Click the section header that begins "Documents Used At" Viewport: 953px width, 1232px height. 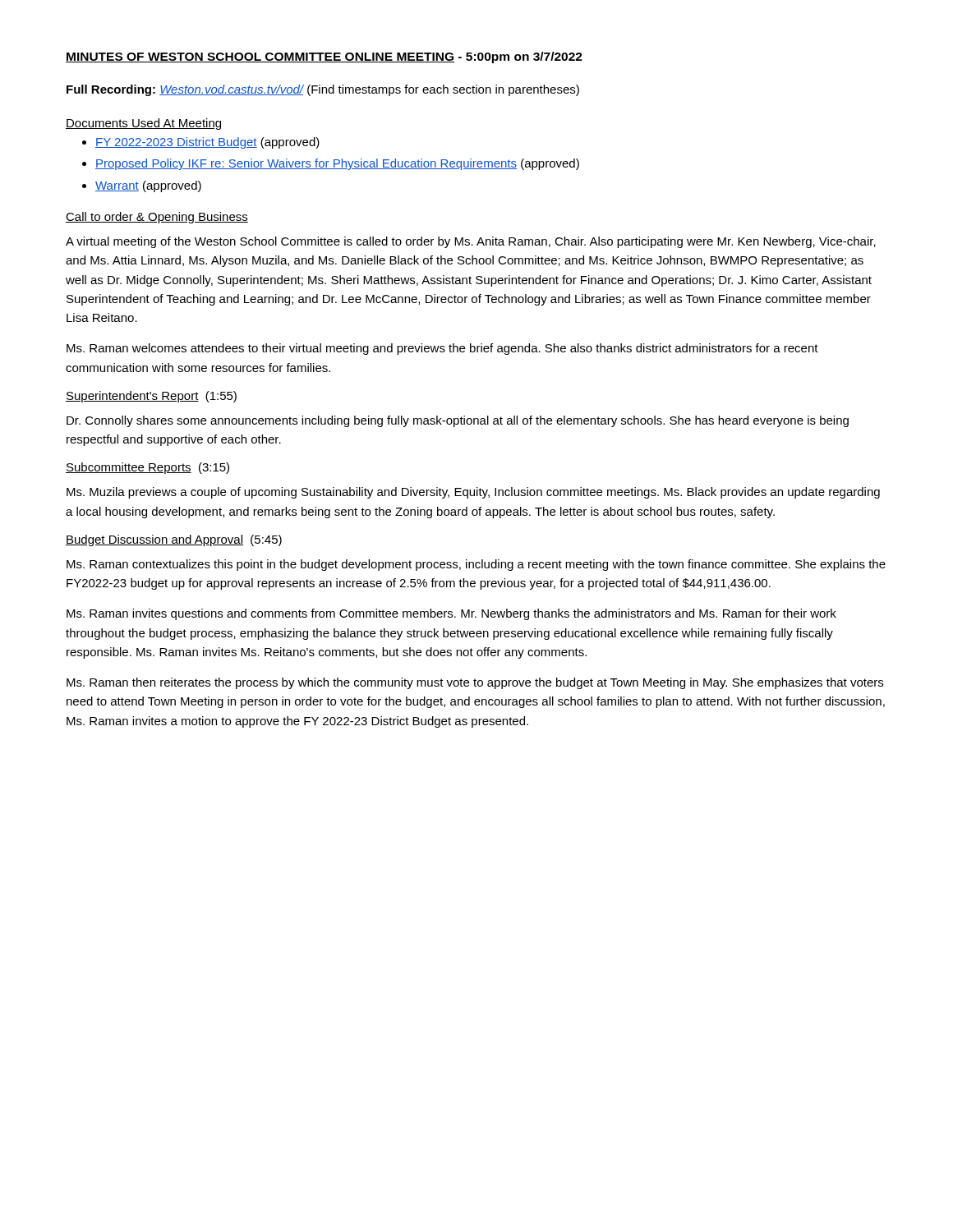coord(144,122)
